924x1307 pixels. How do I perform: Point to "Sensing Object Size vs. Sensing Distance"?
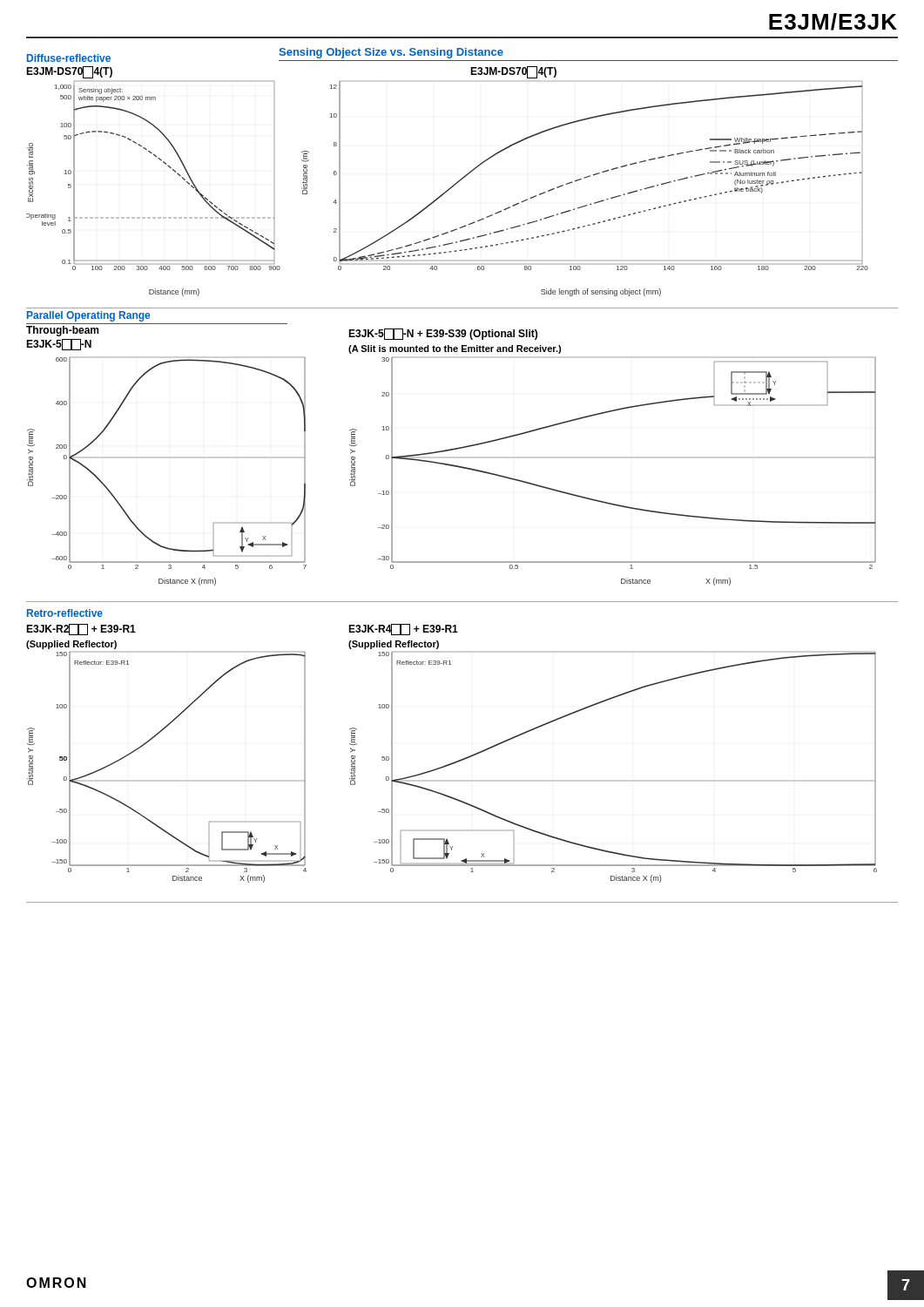[391, 52]
